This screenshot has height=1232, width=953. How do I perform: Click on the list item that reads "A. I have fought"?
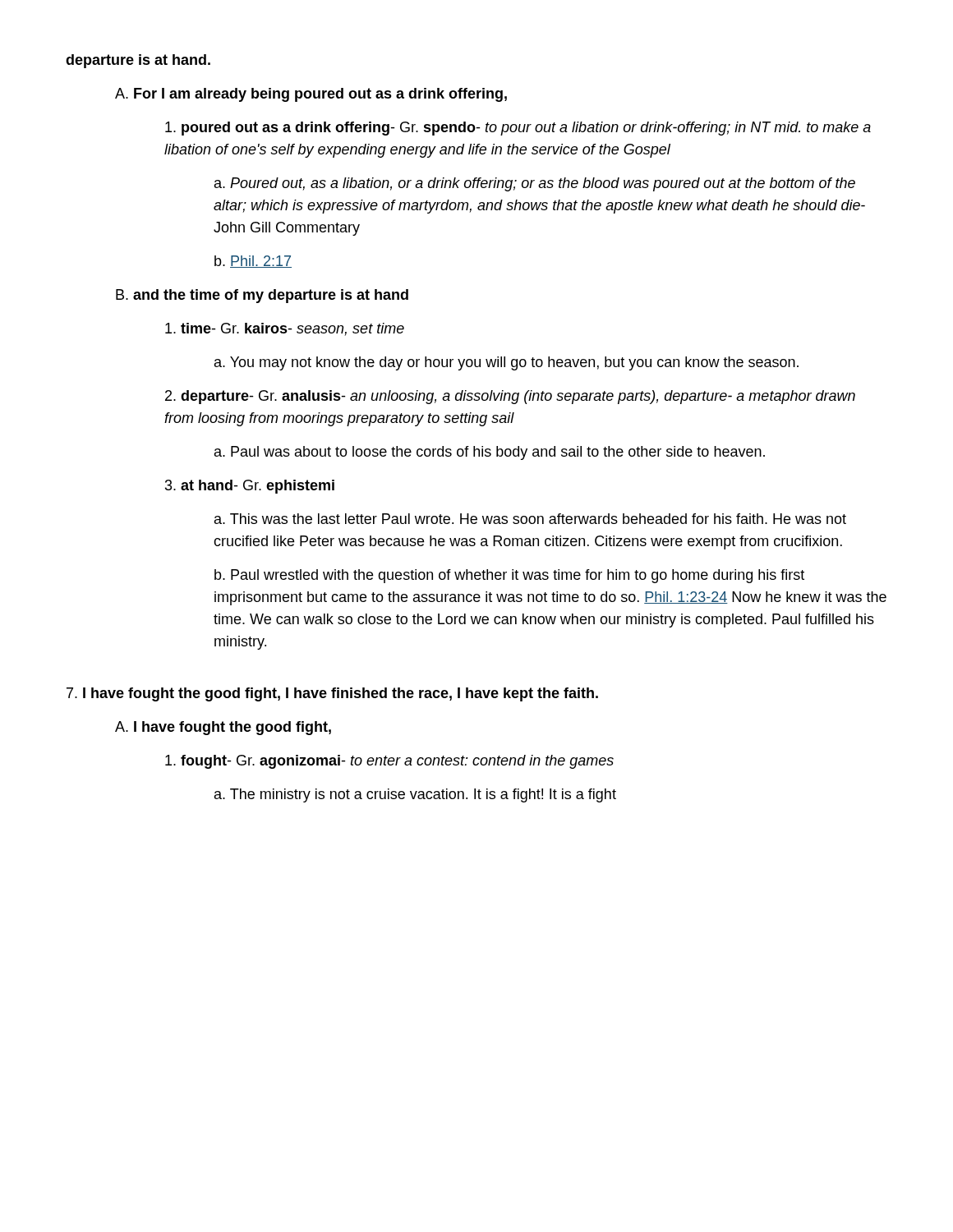point(223,727)
